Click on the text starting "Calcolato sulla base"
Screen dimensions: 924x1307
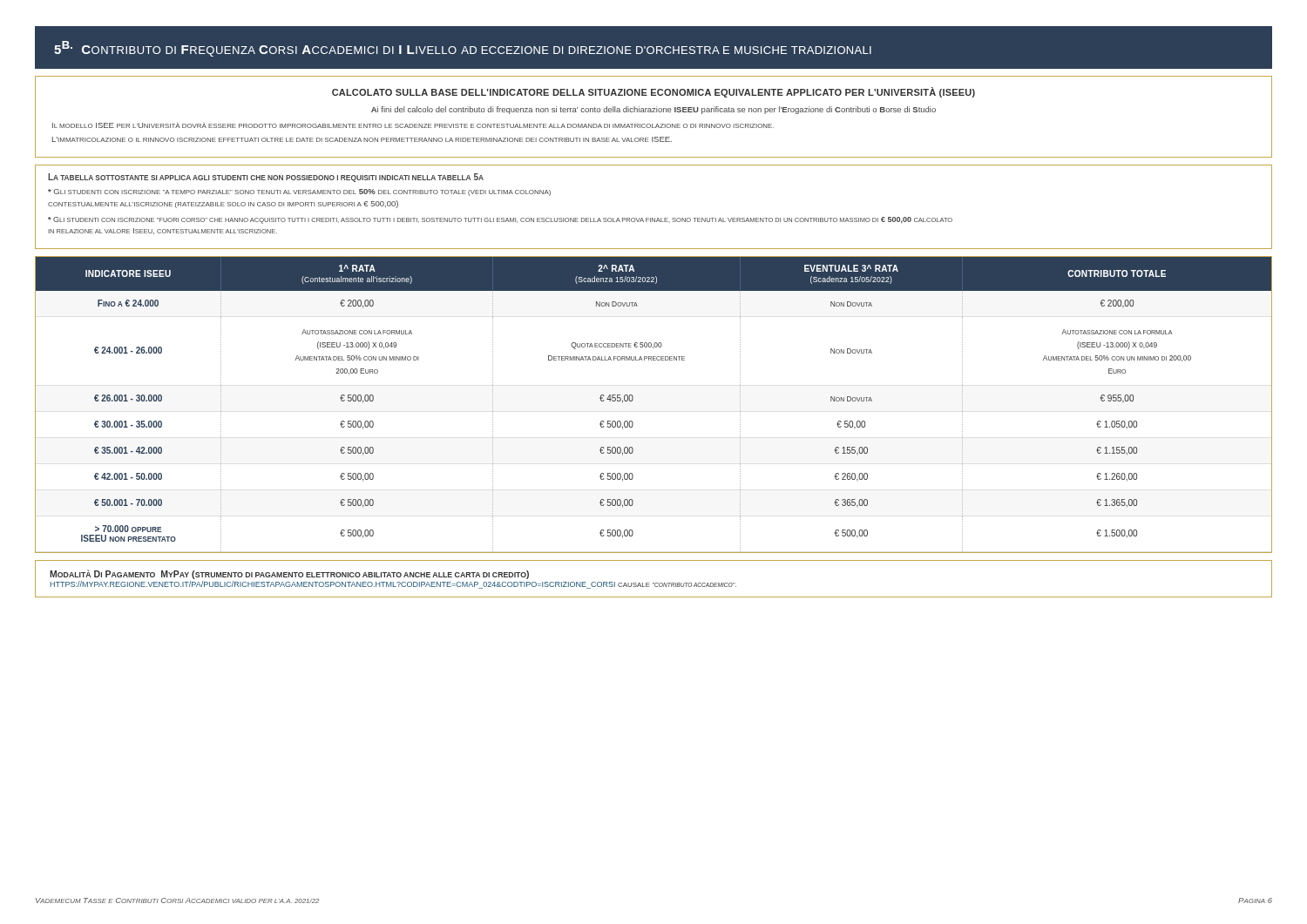point(654,116)
